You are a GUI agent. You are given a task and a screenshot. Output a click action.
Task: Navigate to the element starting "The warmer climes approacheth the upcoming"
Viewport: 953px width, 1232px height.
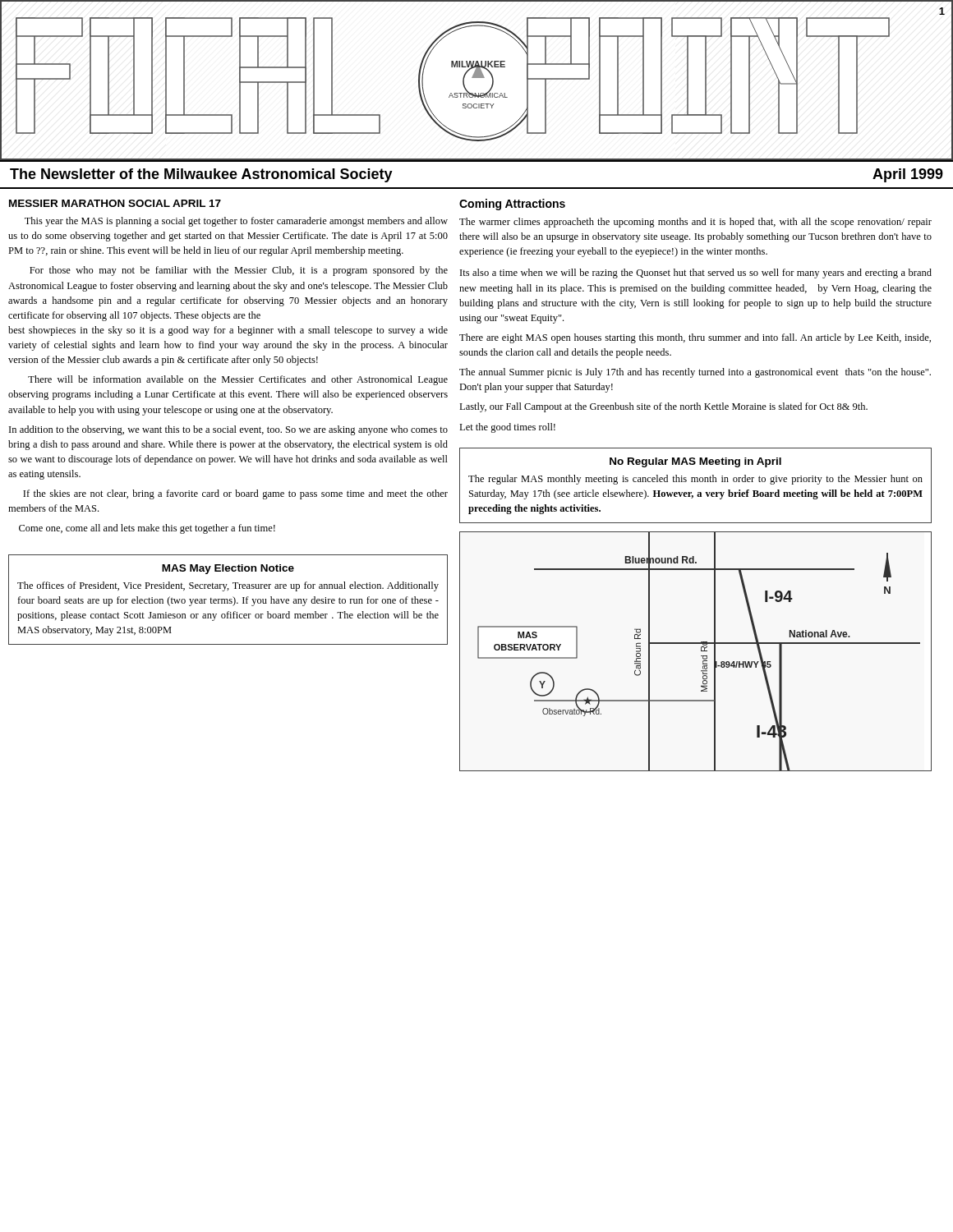point(695,237)
